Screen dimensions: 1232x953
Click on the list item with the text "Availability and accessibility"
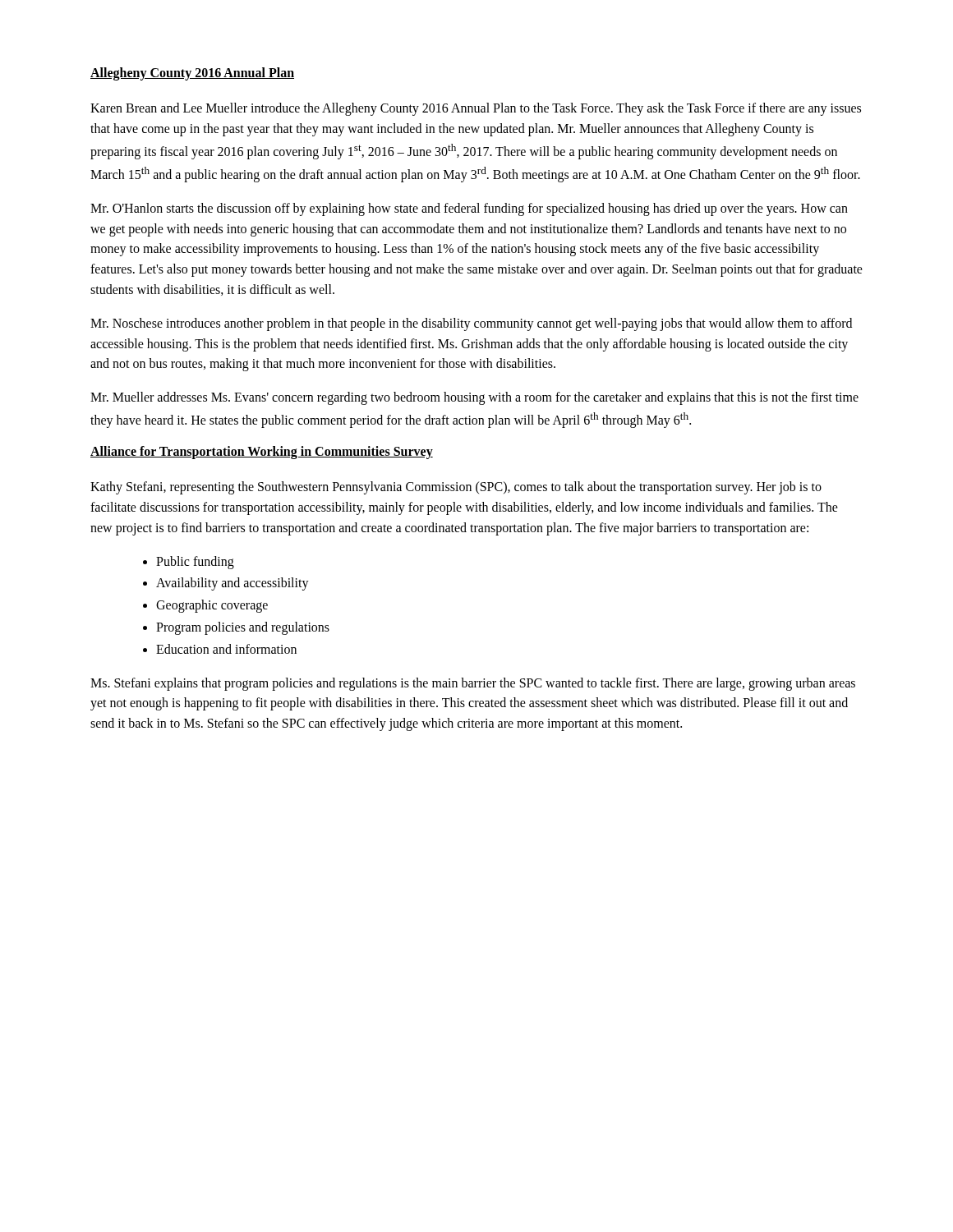pos(232,583)
